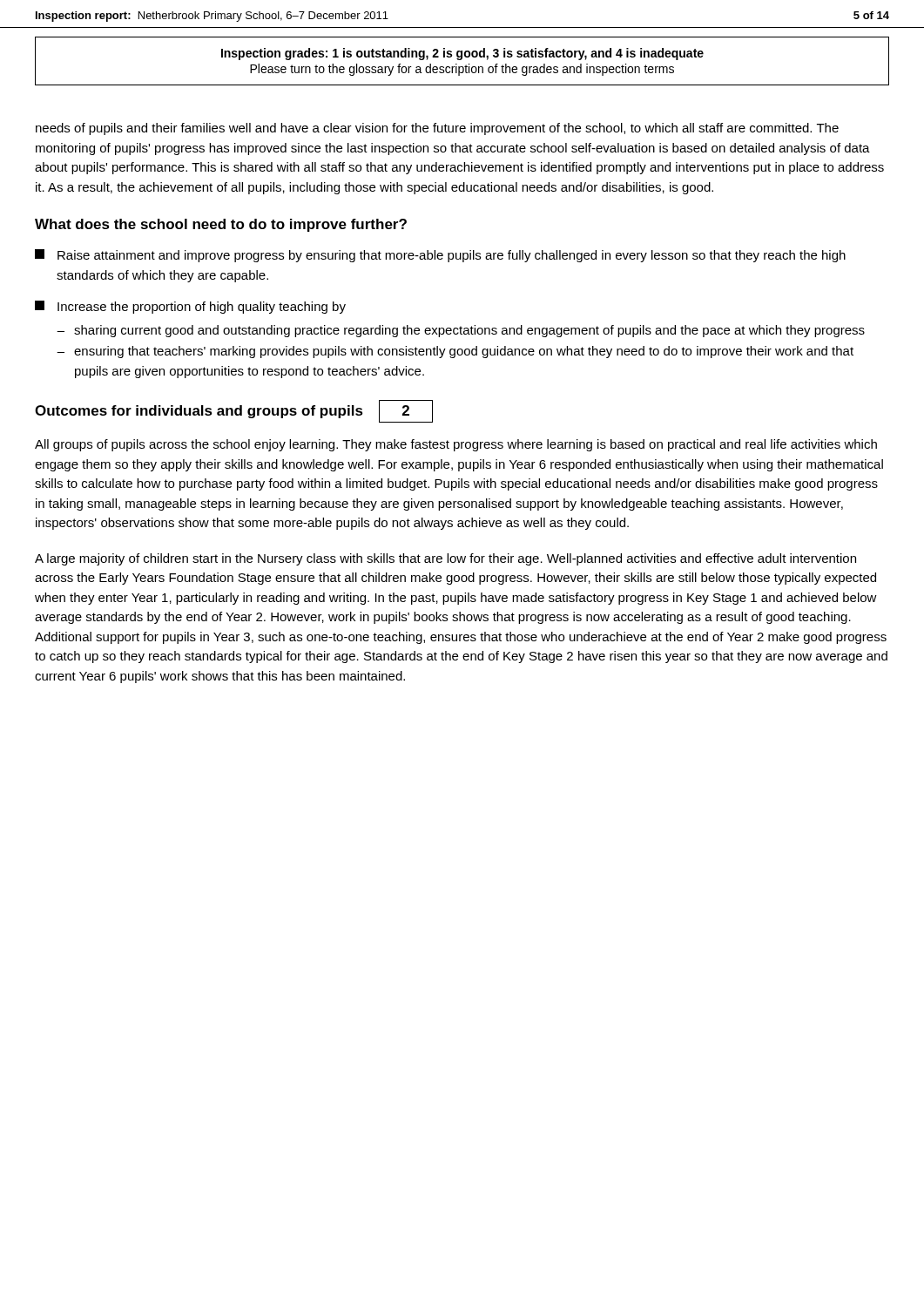
Task: Point to the element starting "Increase the proportion of"
Action: pyautogui.click(x=462, y=340)
